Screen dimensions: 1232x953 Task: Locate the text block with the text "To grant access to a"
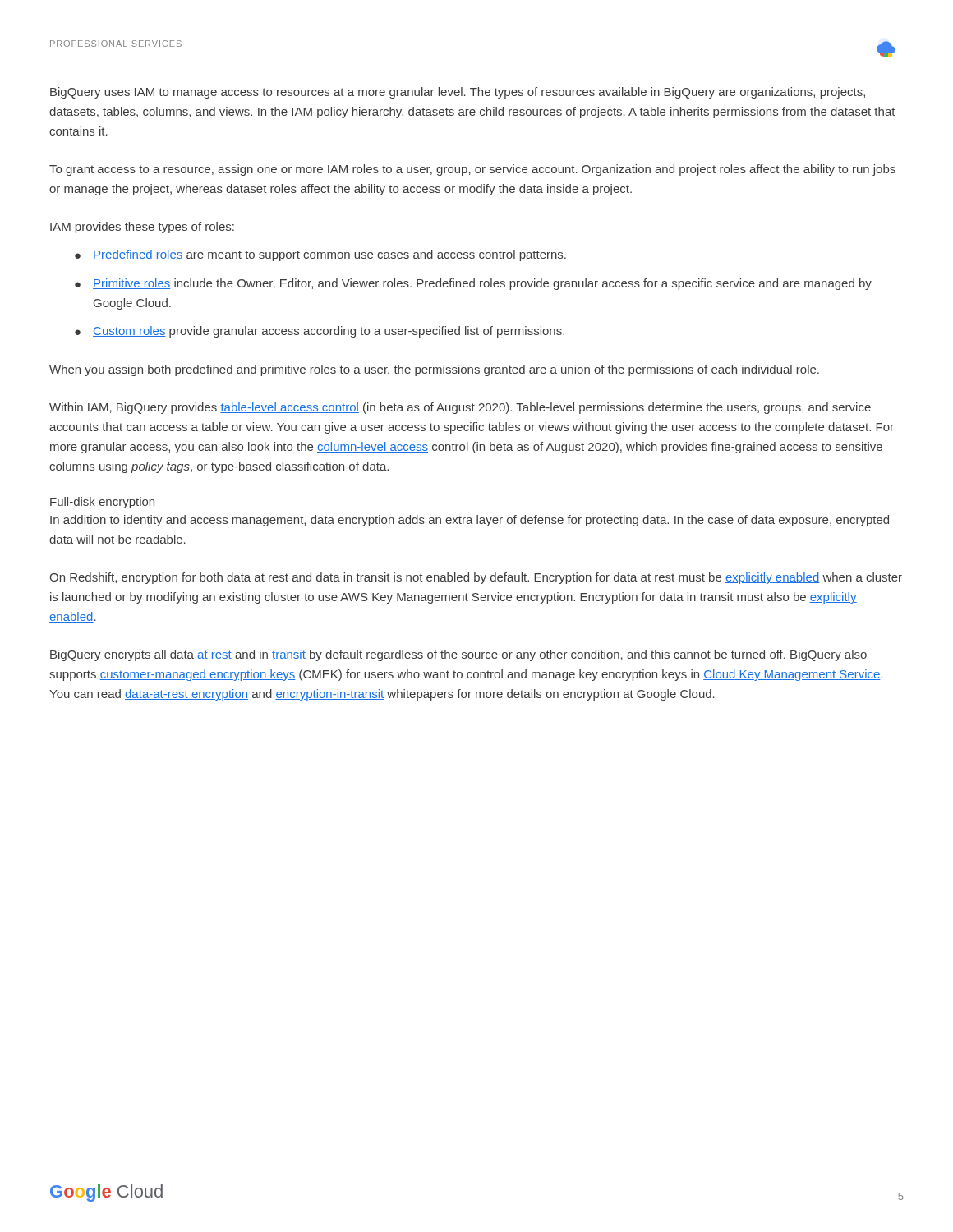click(472, 179)
